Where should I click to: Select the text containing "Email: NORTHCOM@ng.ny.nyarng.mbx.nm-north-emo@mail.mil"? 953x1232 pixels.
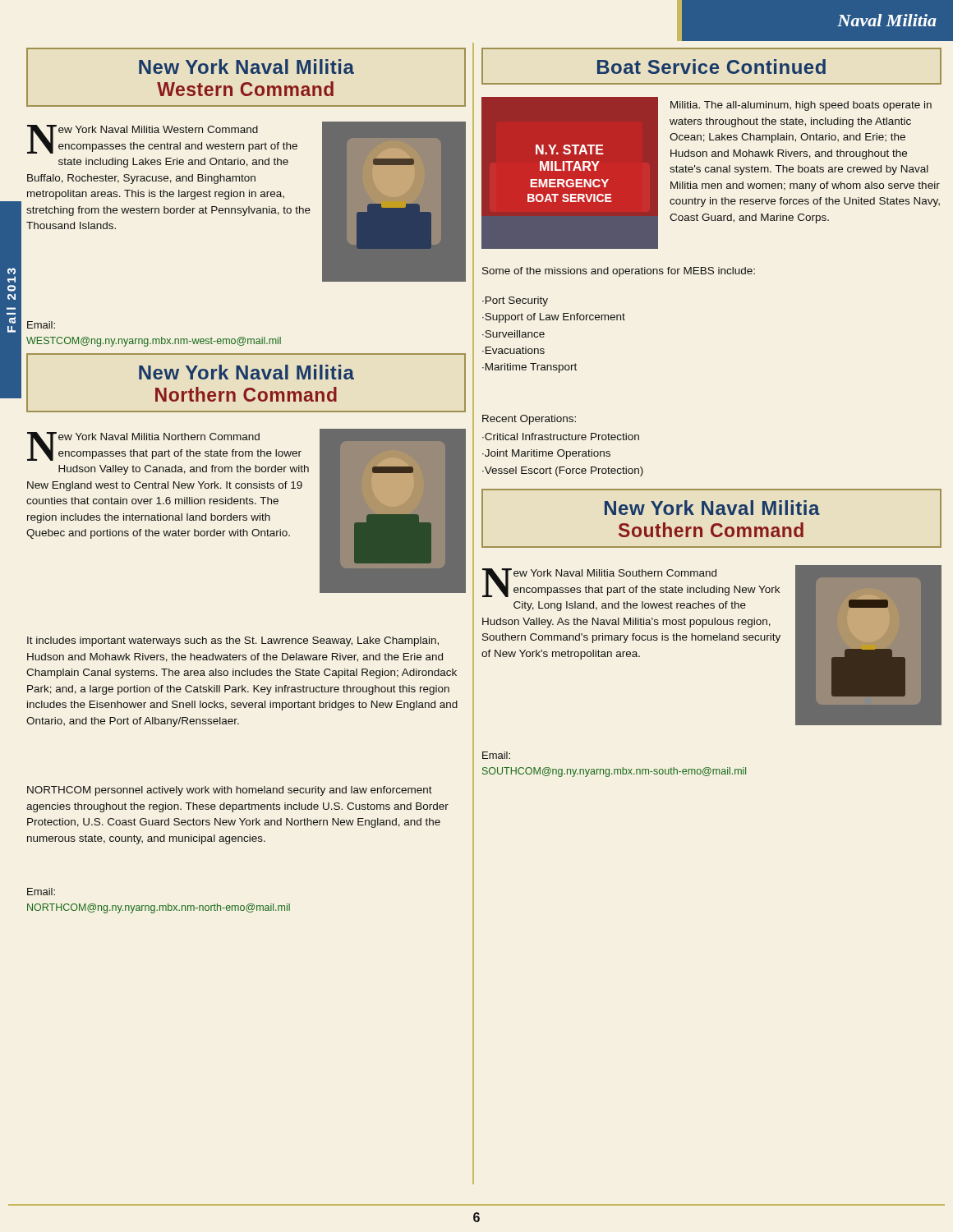click(246, 899)
